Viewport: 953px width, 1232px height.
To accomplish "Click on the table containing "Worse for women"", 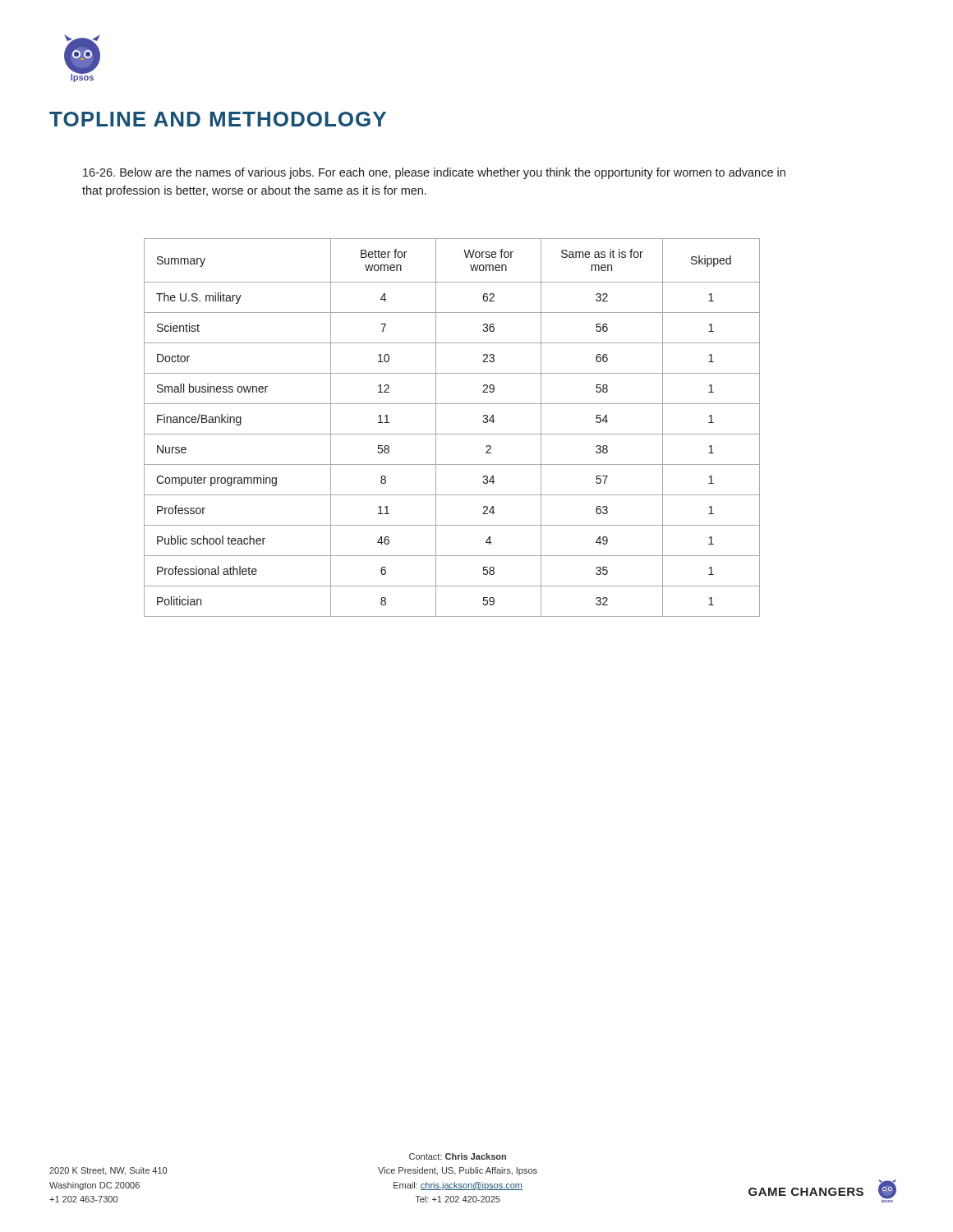I will pos(452,428).
